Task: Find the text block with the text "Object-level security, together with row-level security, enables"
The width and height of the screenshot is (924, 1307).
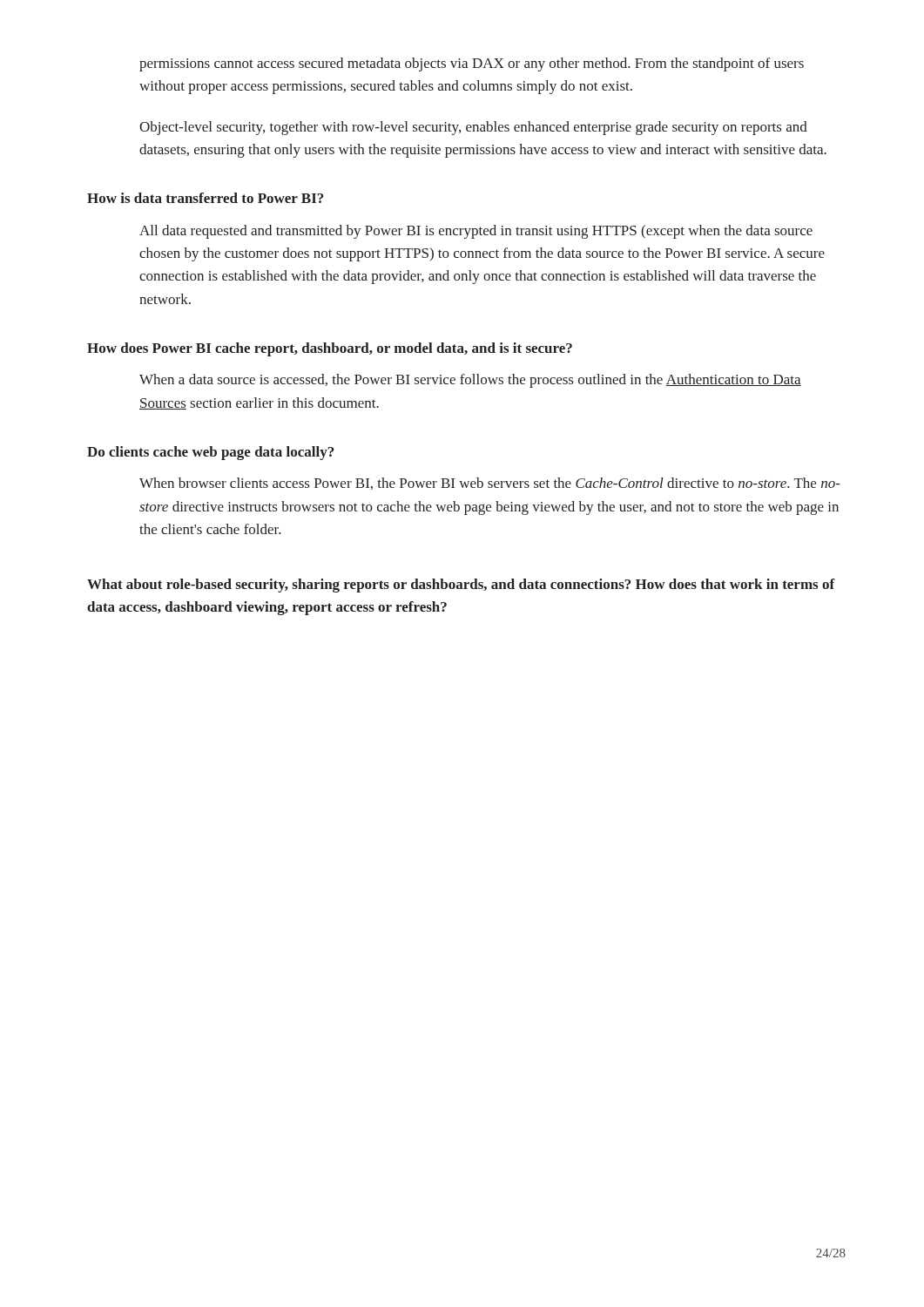Action: tap(483, 138)
